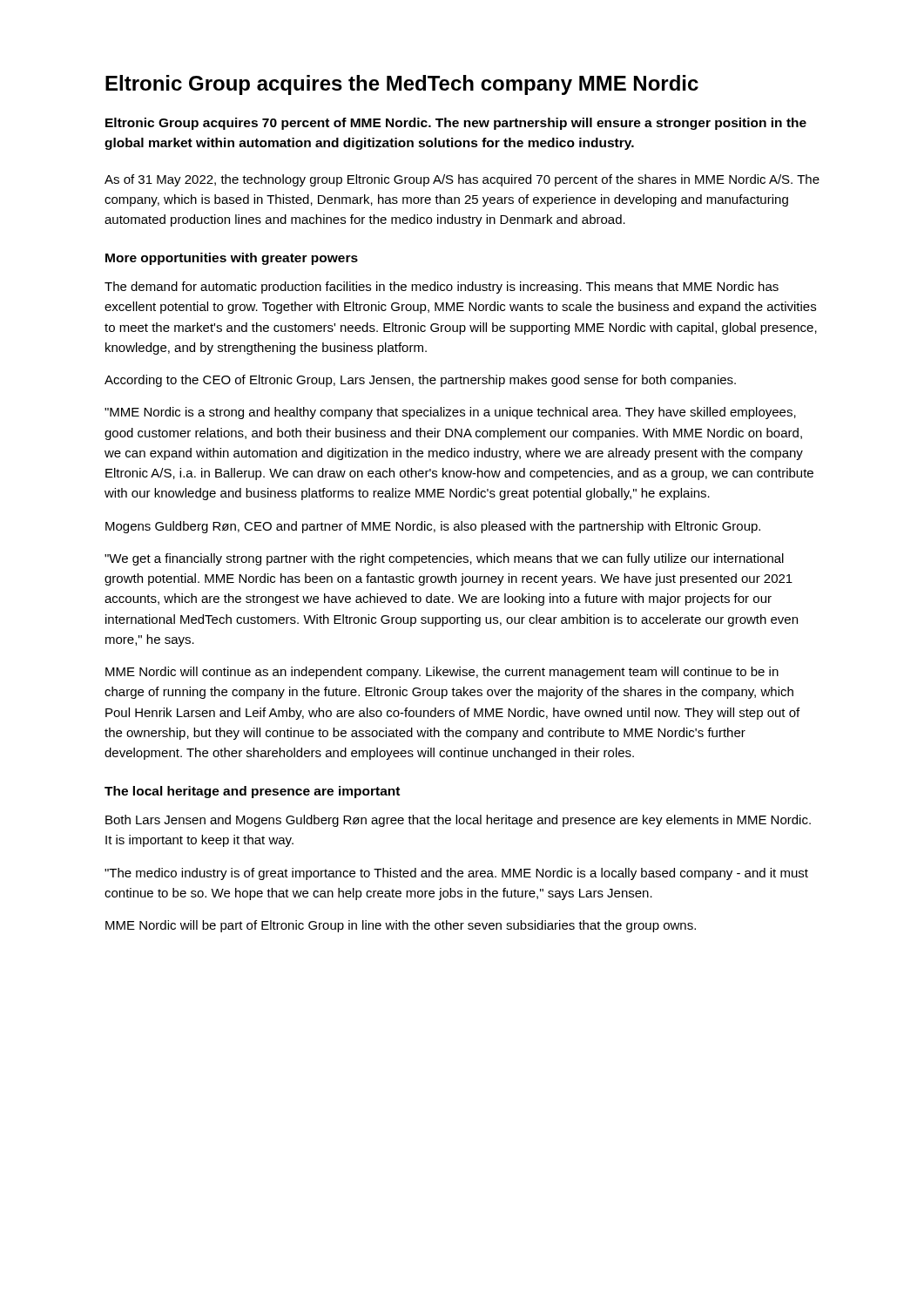Find the text starting "According to the CEO of"
Screen dimensions: 1307x924
pyautogui.click(x=421, y=380)
